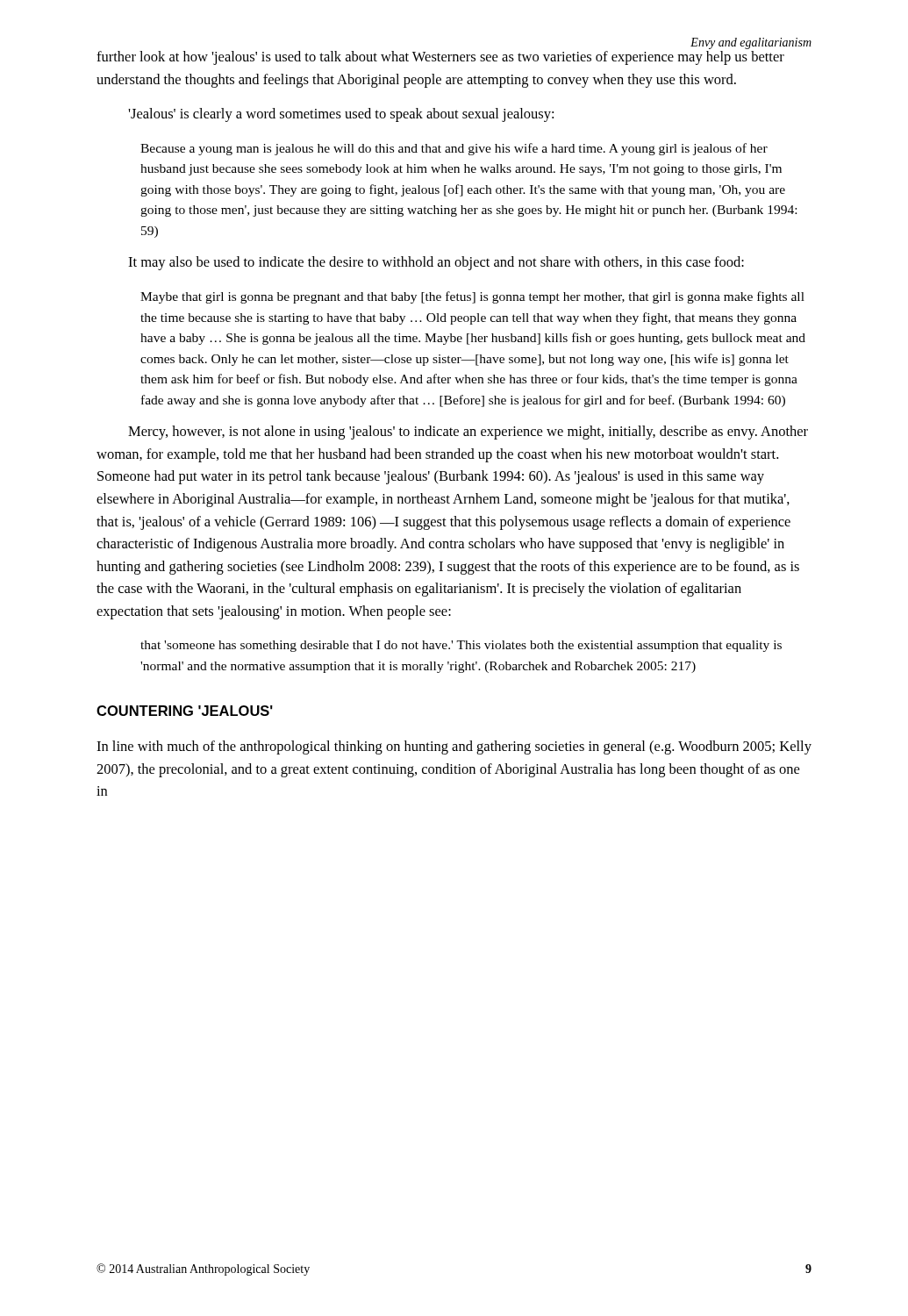908x1316 pixels.
Task: Click on the text block with the text "'Jealous' is clearly a word sometimes used"
Action: coord(454,114)
